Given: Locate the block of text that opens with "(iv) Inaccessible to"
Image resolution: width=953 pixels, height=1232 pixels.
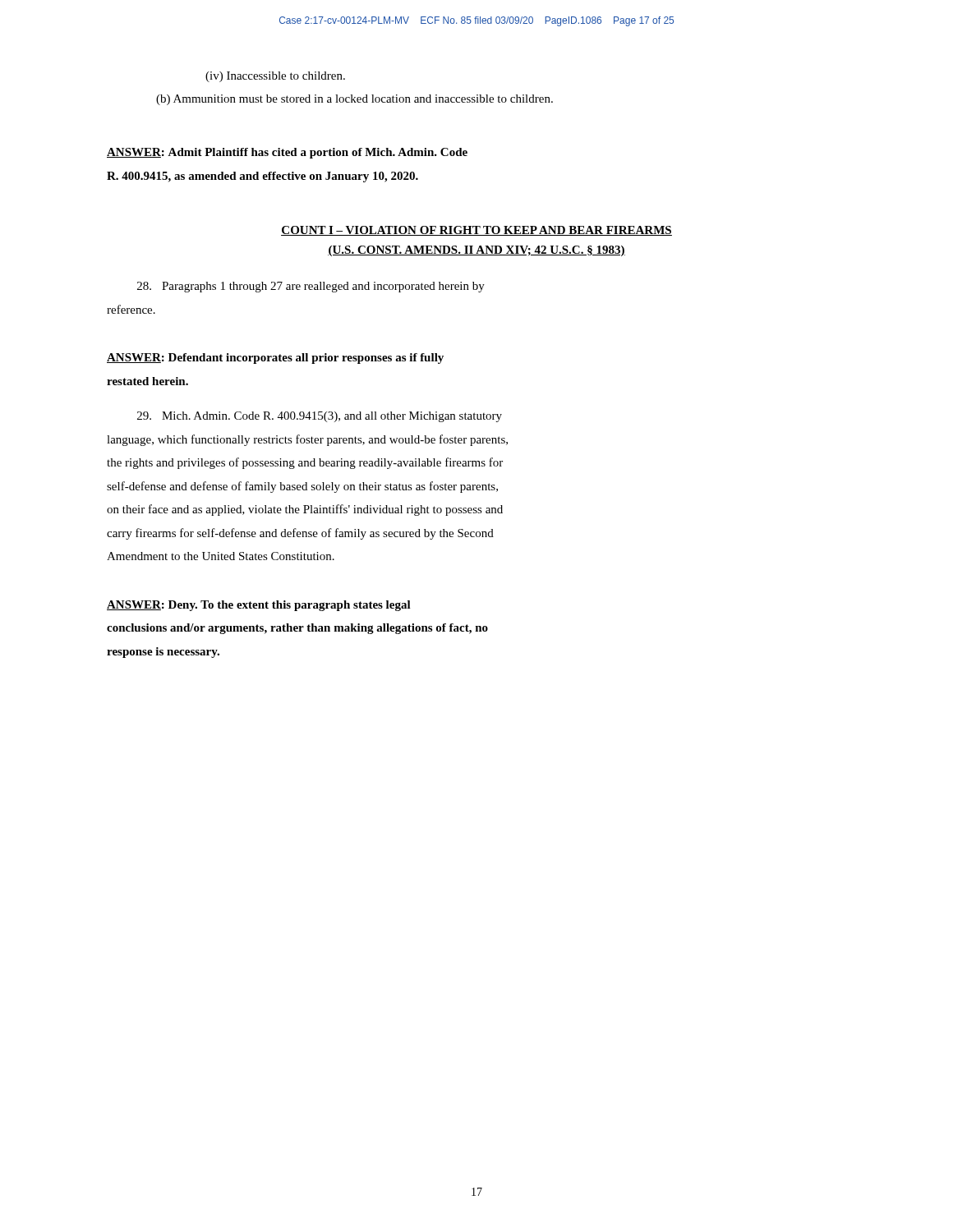Looking at the screenshot, I should [x=276, y=76].
